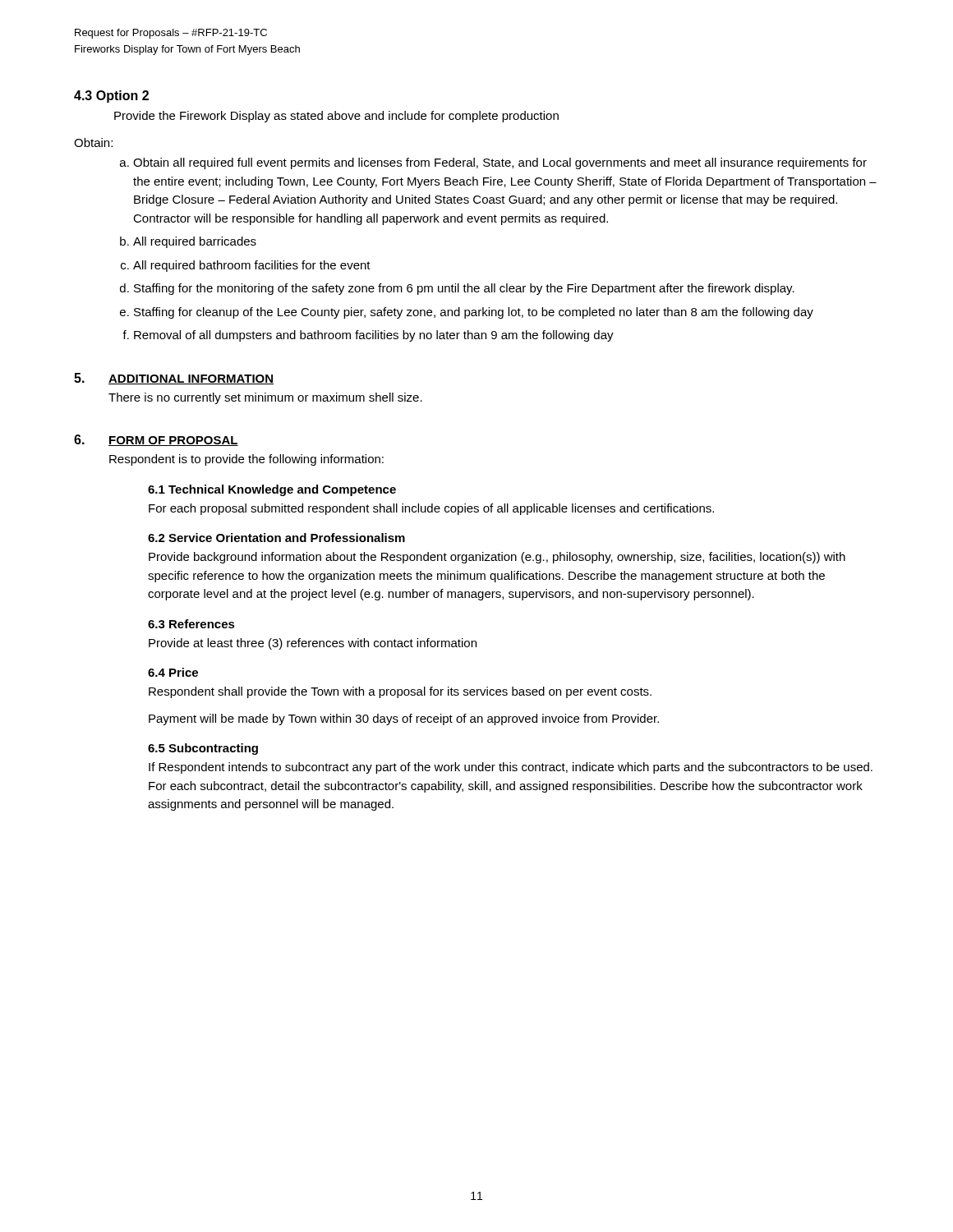Screen dimensions: 1232x953
Task: Select the section header that reads "6.4 Price"
Action: [173, 672]
